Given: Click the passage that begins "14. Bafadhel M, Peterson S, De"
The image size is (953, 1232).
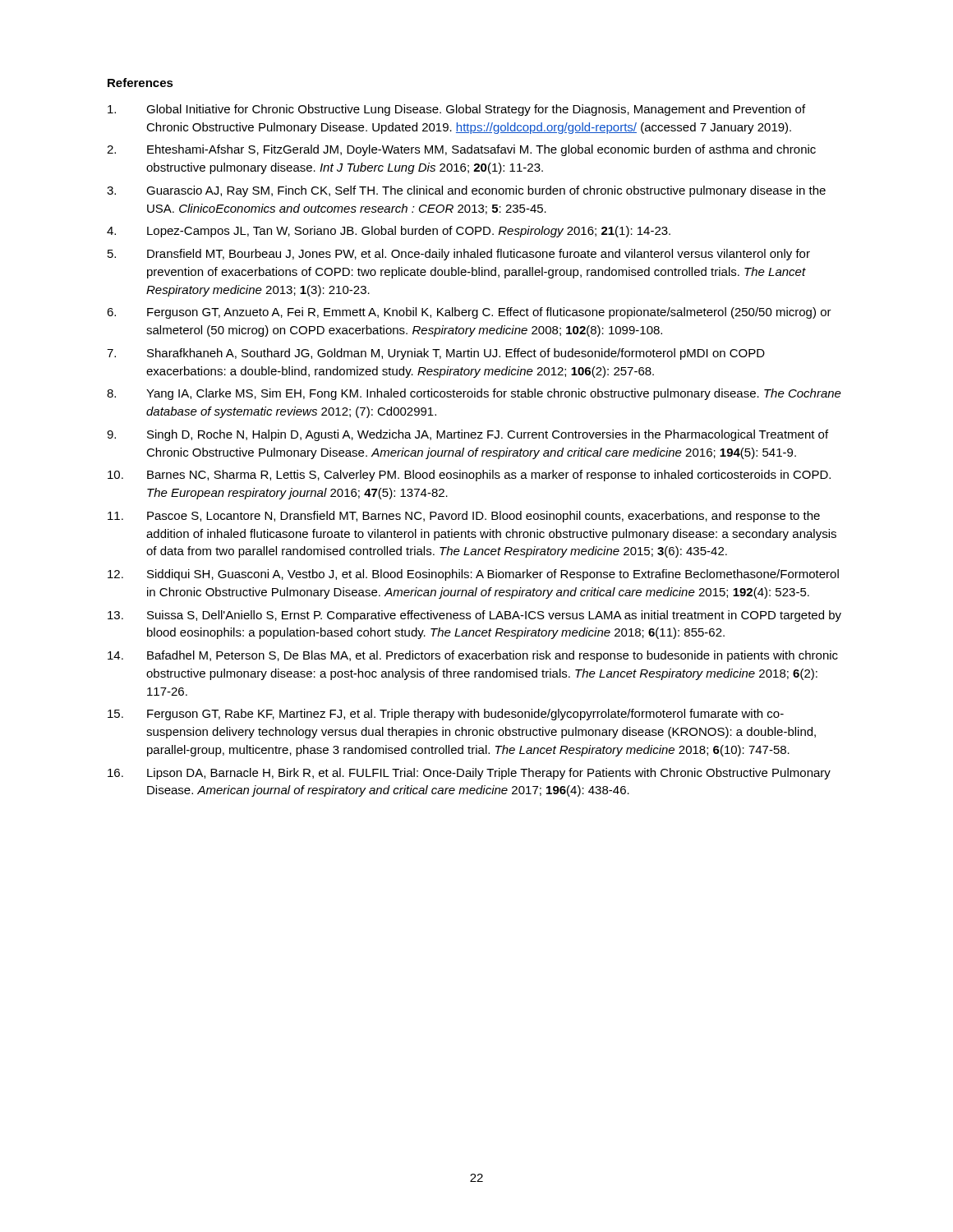Looking at the screenshot, I should (476, 673).
